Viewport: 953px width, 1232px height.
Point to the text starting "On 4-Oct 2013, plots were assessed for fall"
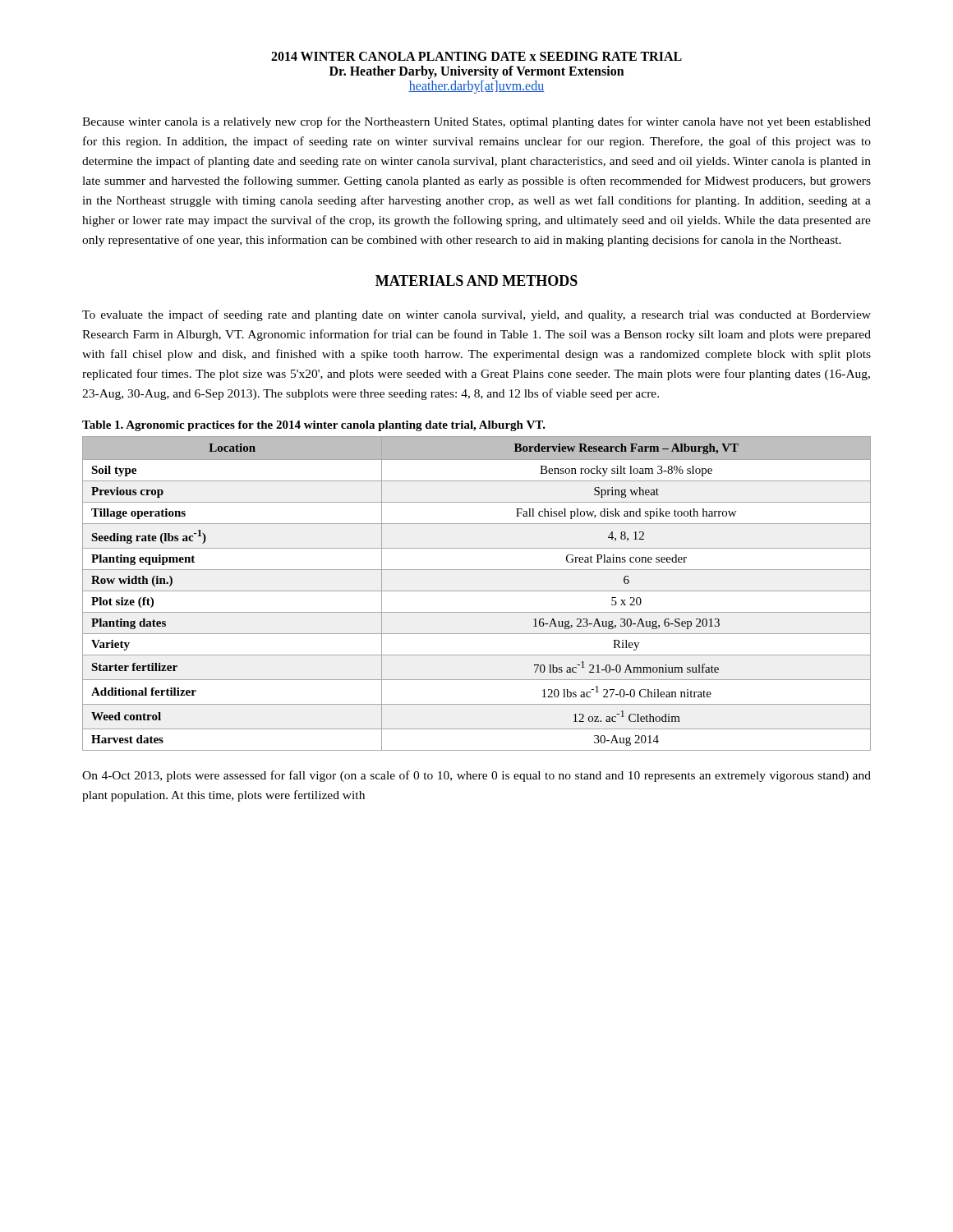pyautogui.click(x=476, y=785)
